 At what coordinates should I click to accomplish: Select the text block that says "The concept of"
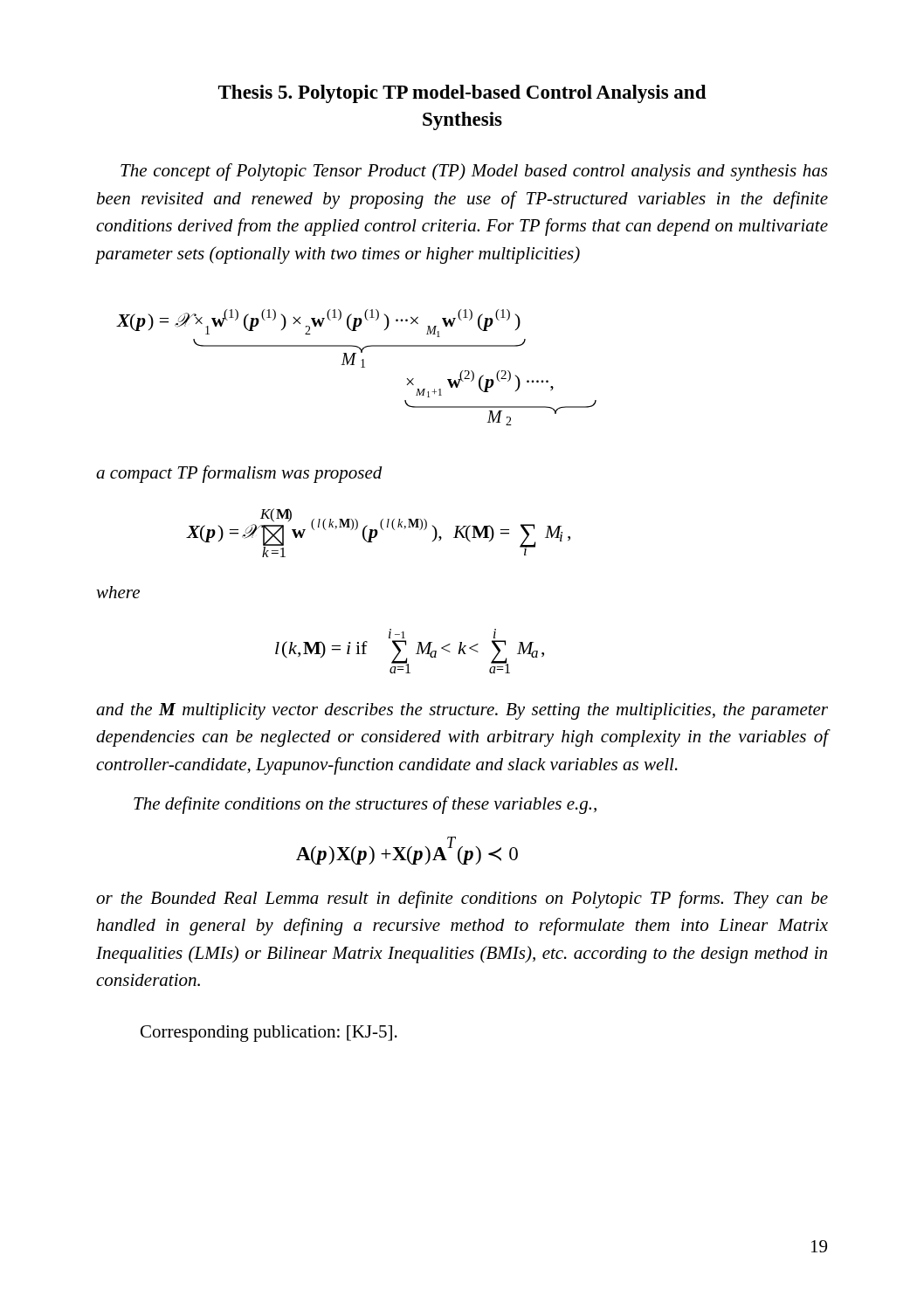coord(462,212)
